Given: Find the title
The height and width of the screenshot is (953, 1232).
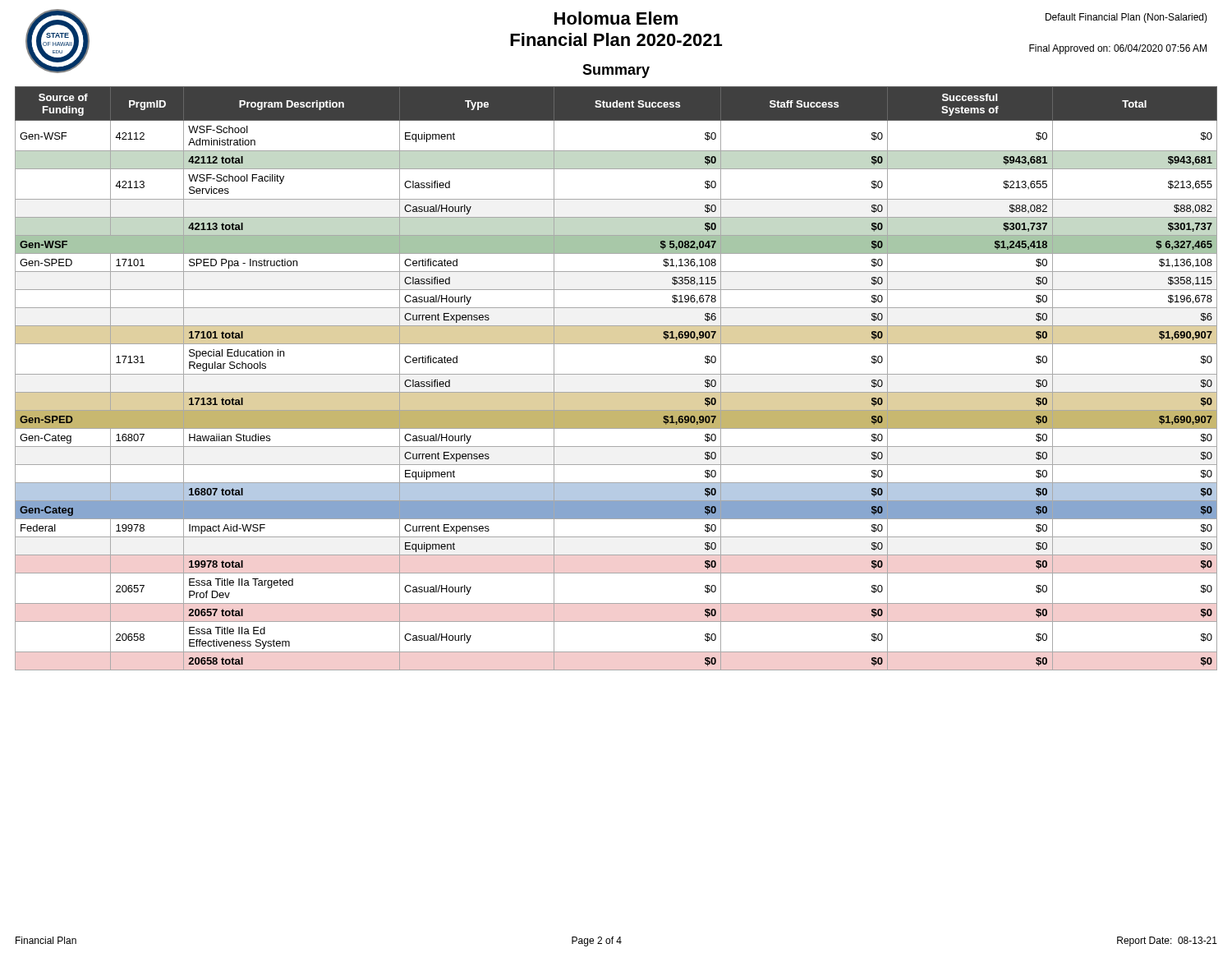Looking at the screenshot, I should [616, 30].
